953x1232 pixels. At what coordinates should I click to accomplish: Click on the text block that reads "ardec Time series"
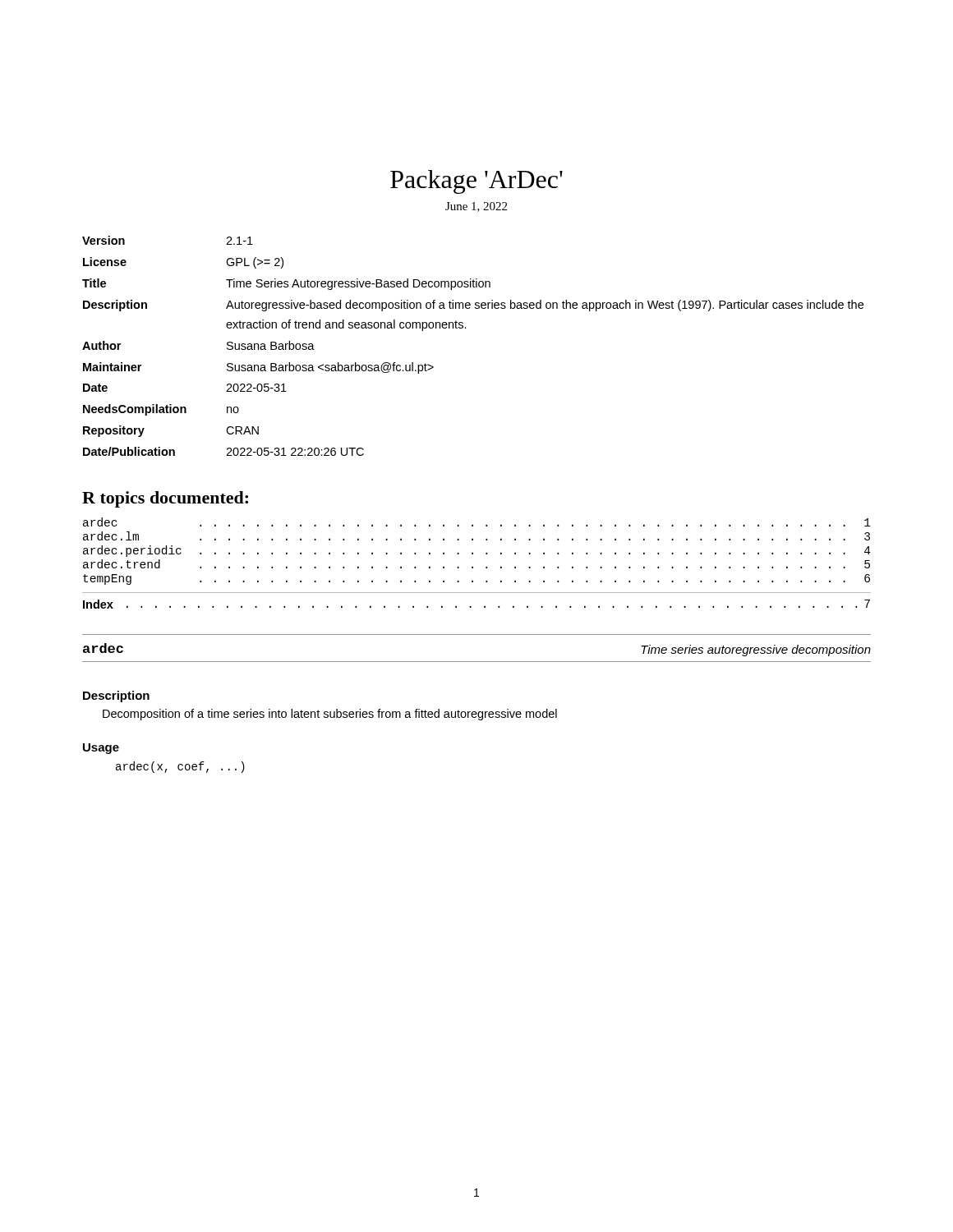coord(104,651)
